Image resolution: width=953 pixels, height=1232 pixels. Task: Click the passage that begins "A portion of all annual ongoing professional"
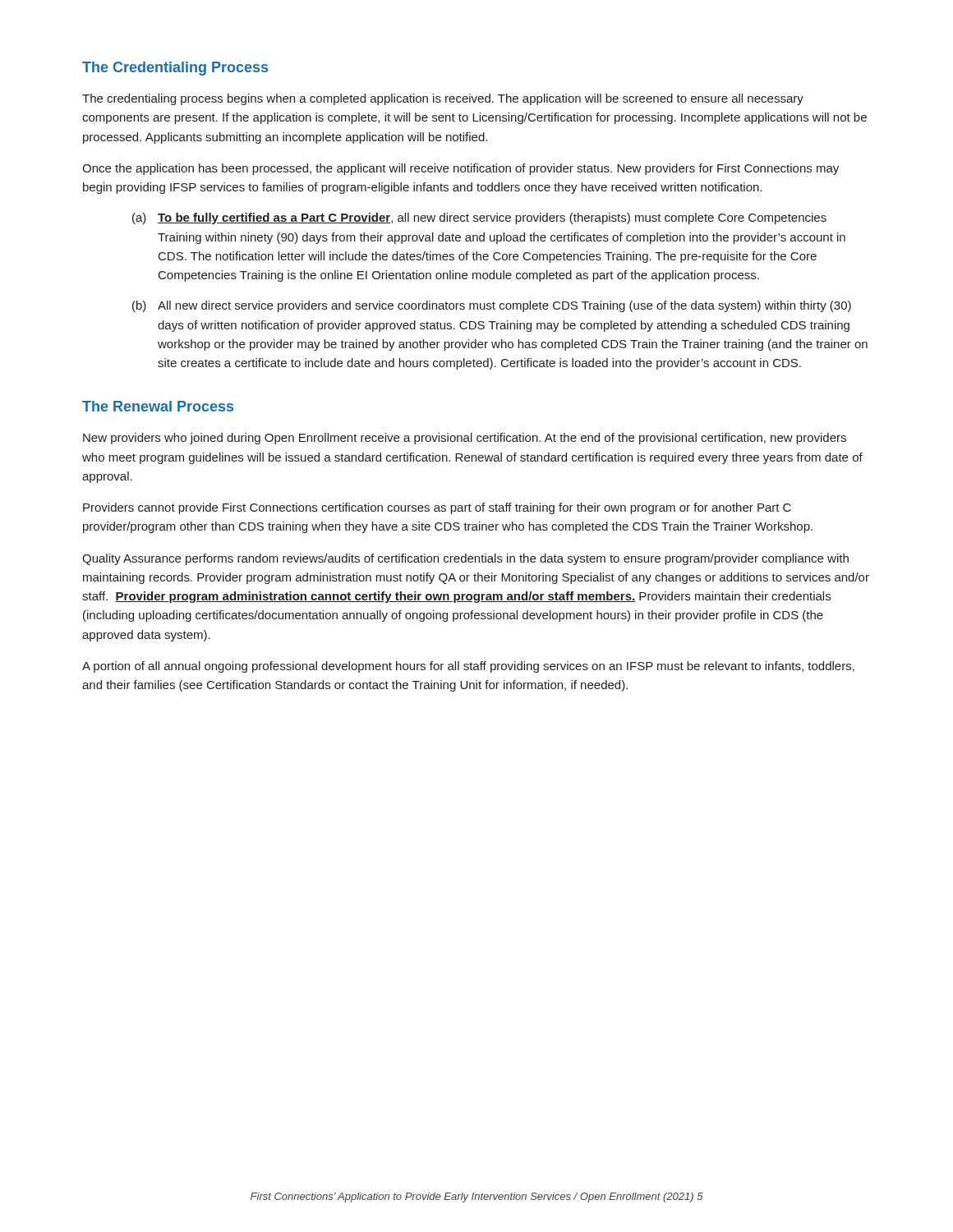pos(476,675)
